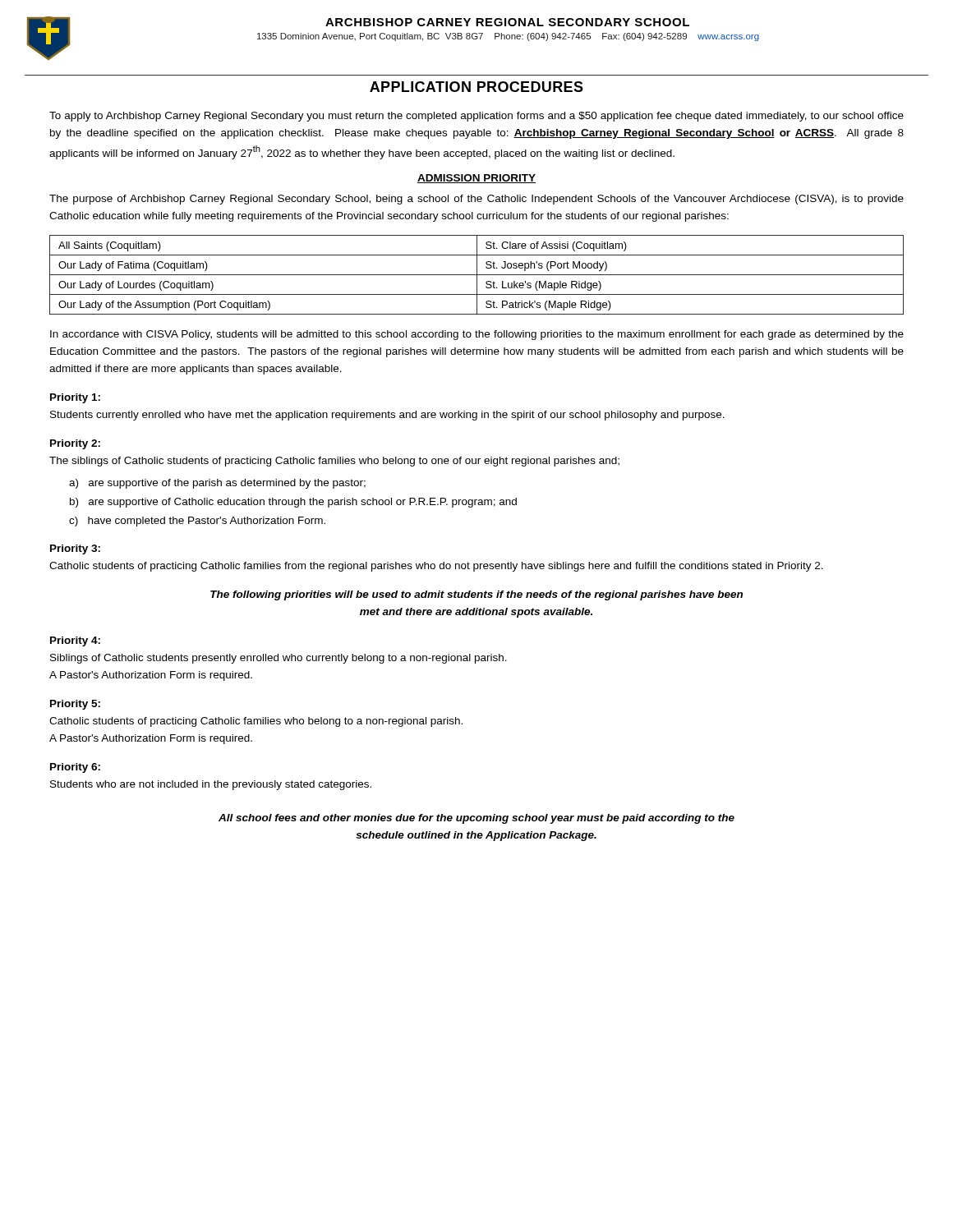Screen dimensions: 1232x953
Task: Locate the table with the text "St. Luke's (Maple Ridge)"
Action: coord(476,275)
